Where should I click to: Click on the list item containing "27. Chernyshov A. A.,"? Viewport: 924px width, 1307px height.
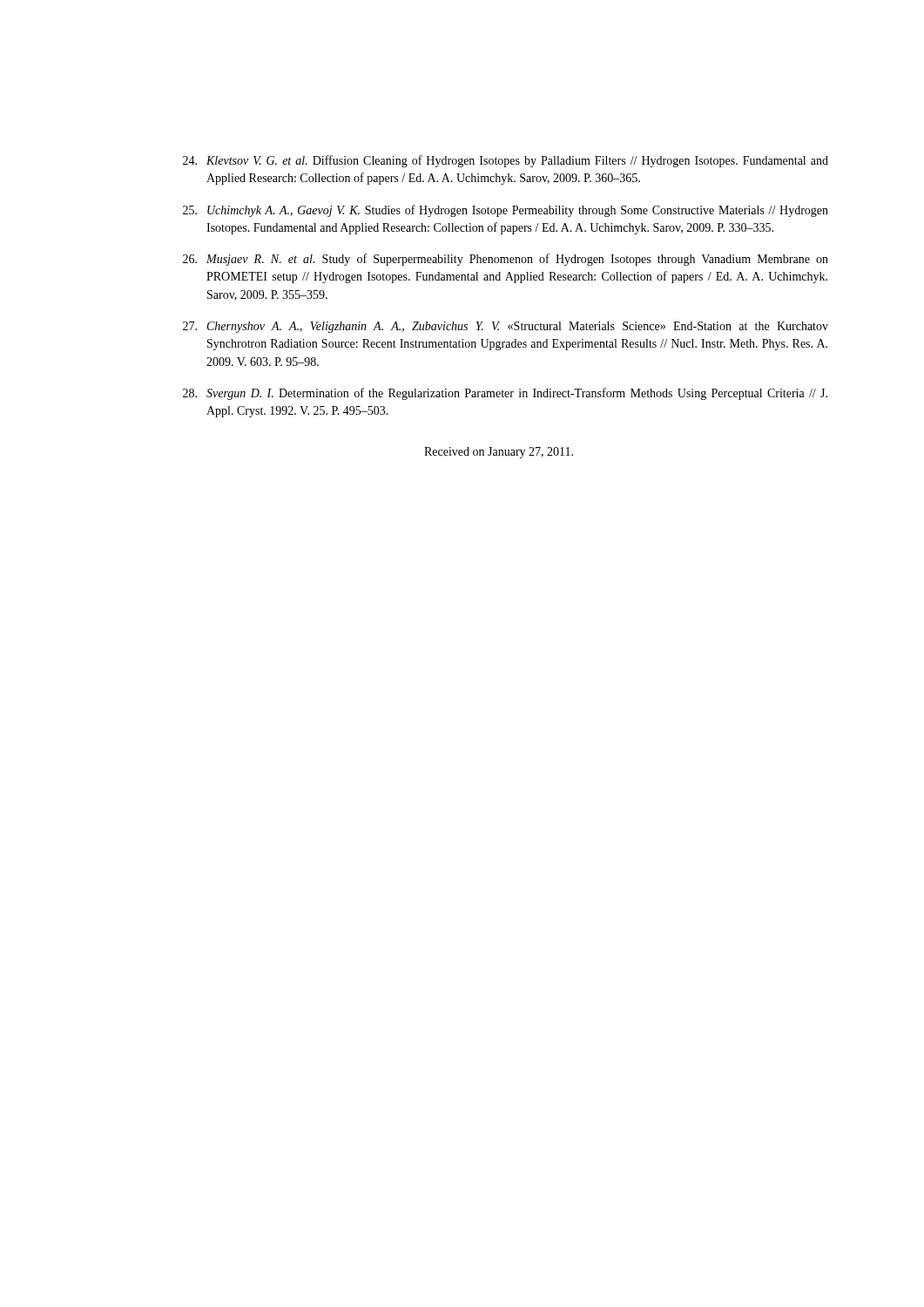click(499, 345)
